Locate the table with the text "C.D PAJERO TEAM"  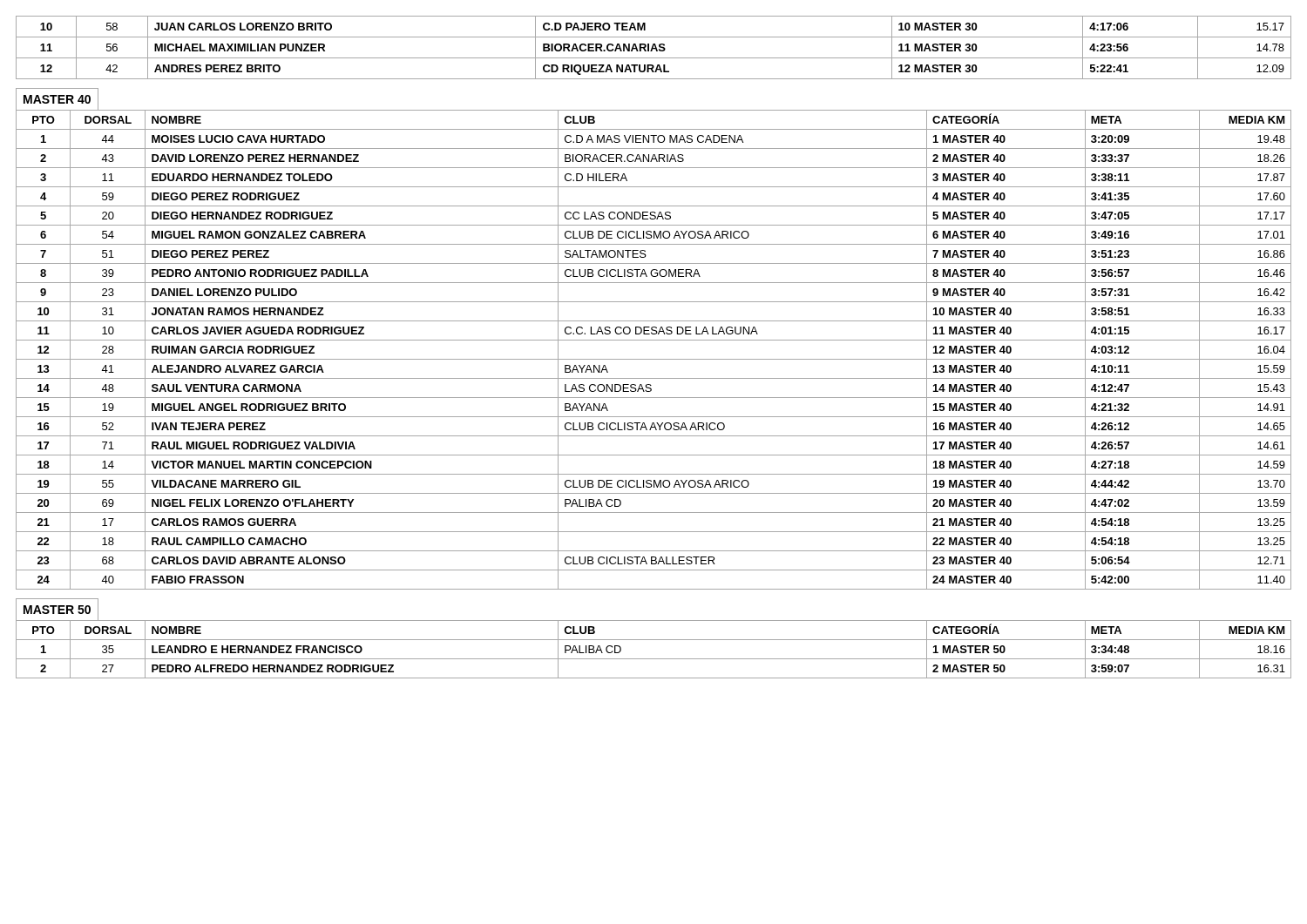[654, 47]
